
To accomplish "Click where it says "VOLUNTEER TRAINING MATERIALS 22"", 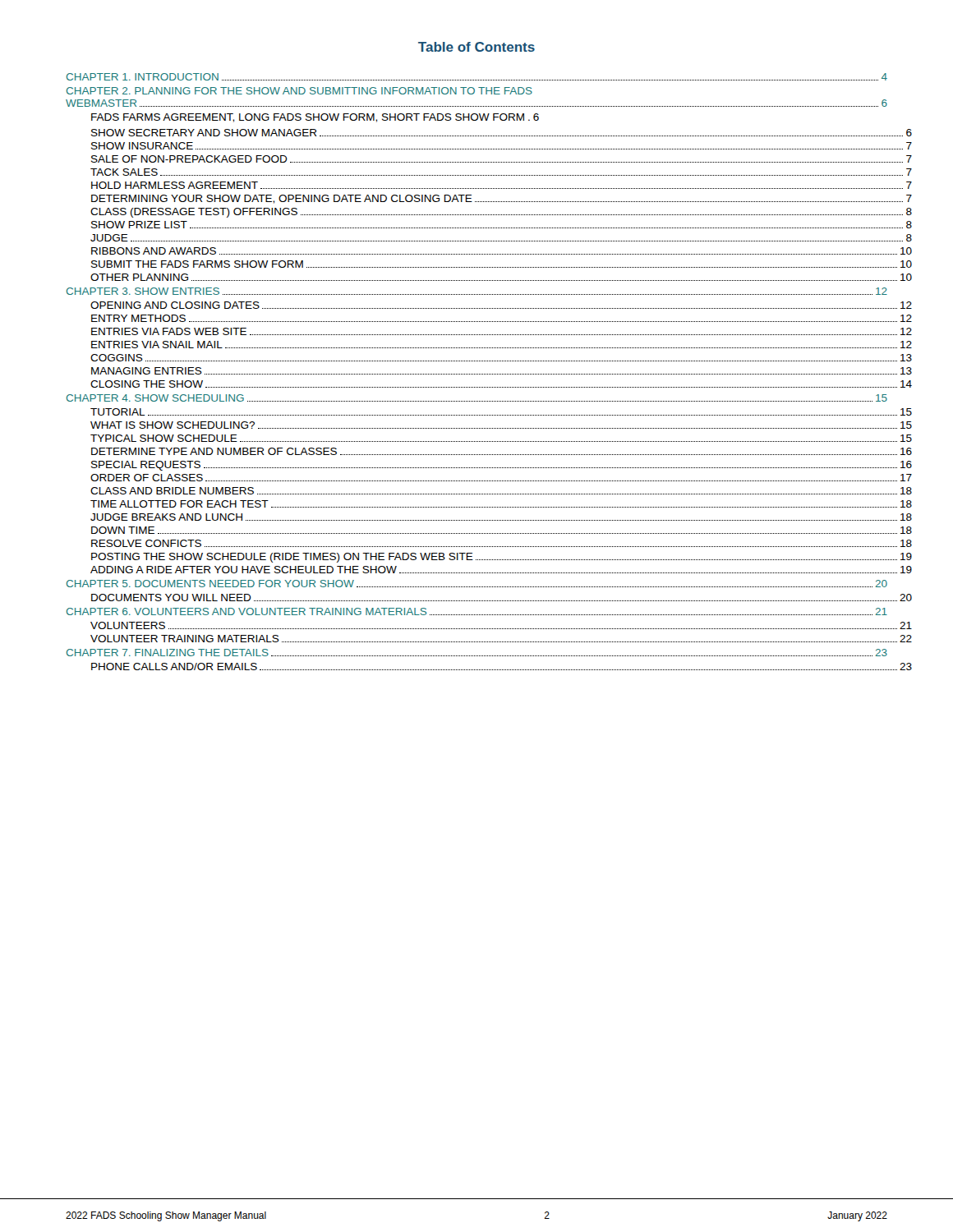I will point(501,639).
